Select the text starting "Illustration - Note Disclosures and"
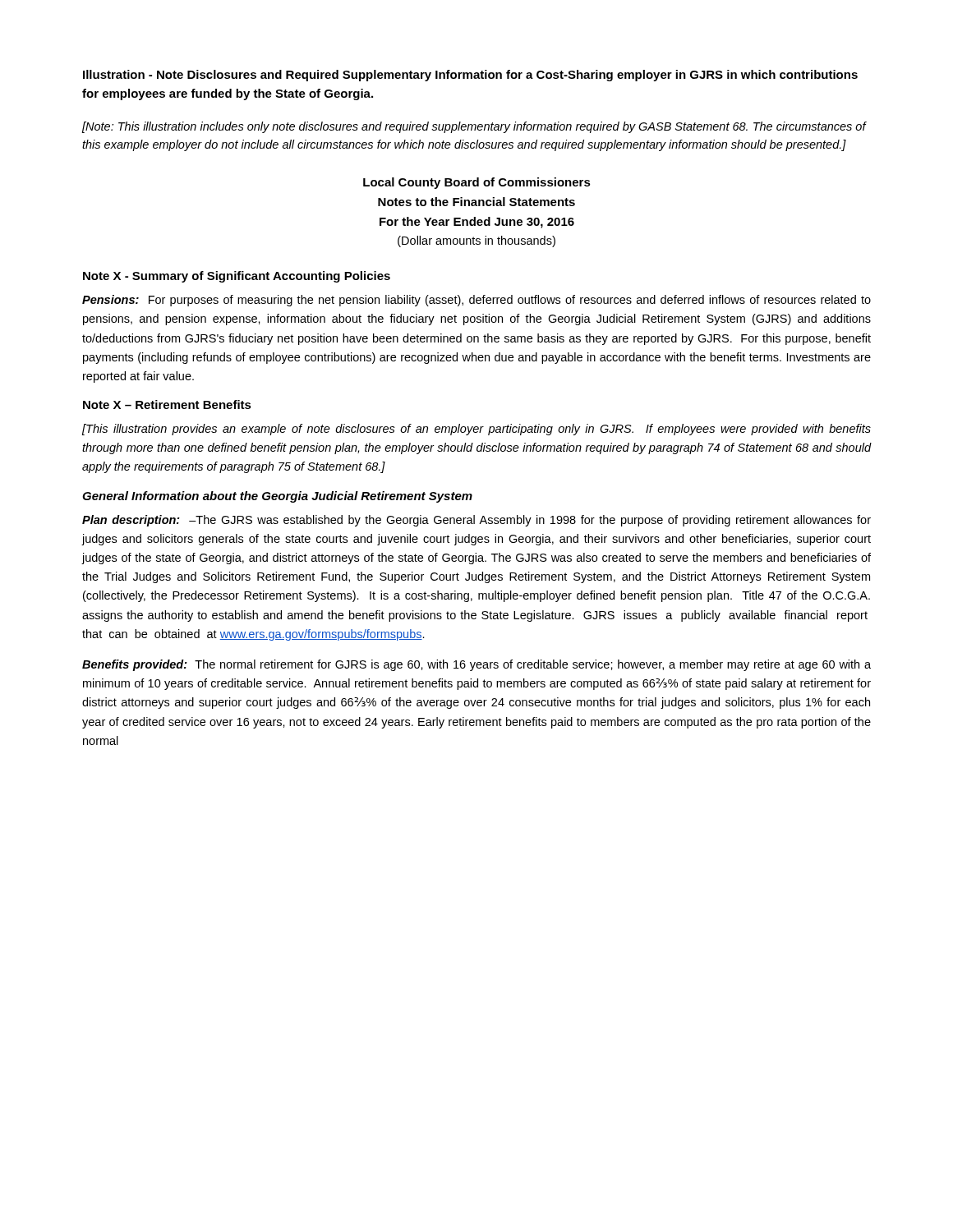The height and width of the screenshot is (1232, 953). [x=470, y=84]
